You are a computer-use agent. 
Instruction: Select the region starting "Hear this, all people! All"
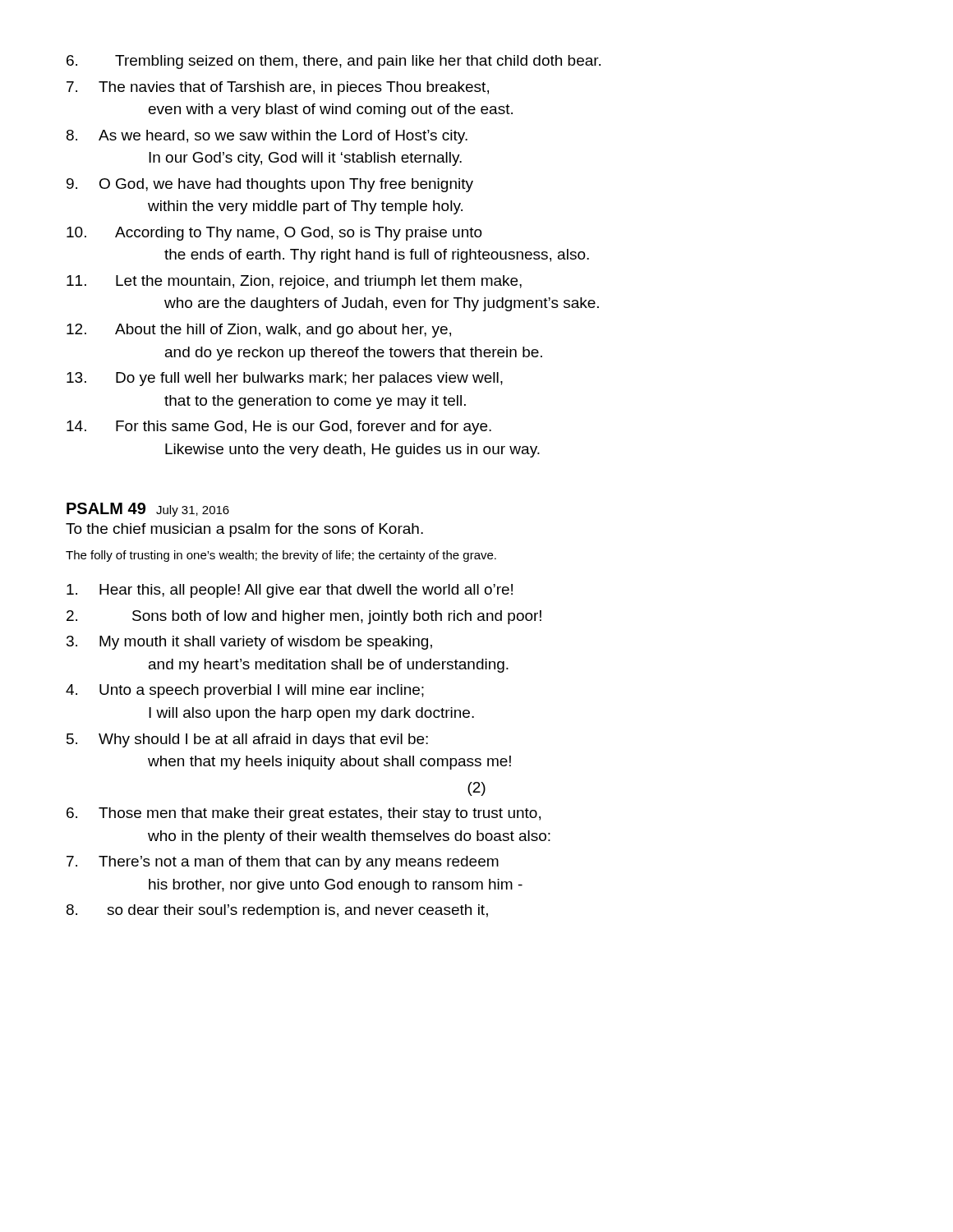coord(476,590)
